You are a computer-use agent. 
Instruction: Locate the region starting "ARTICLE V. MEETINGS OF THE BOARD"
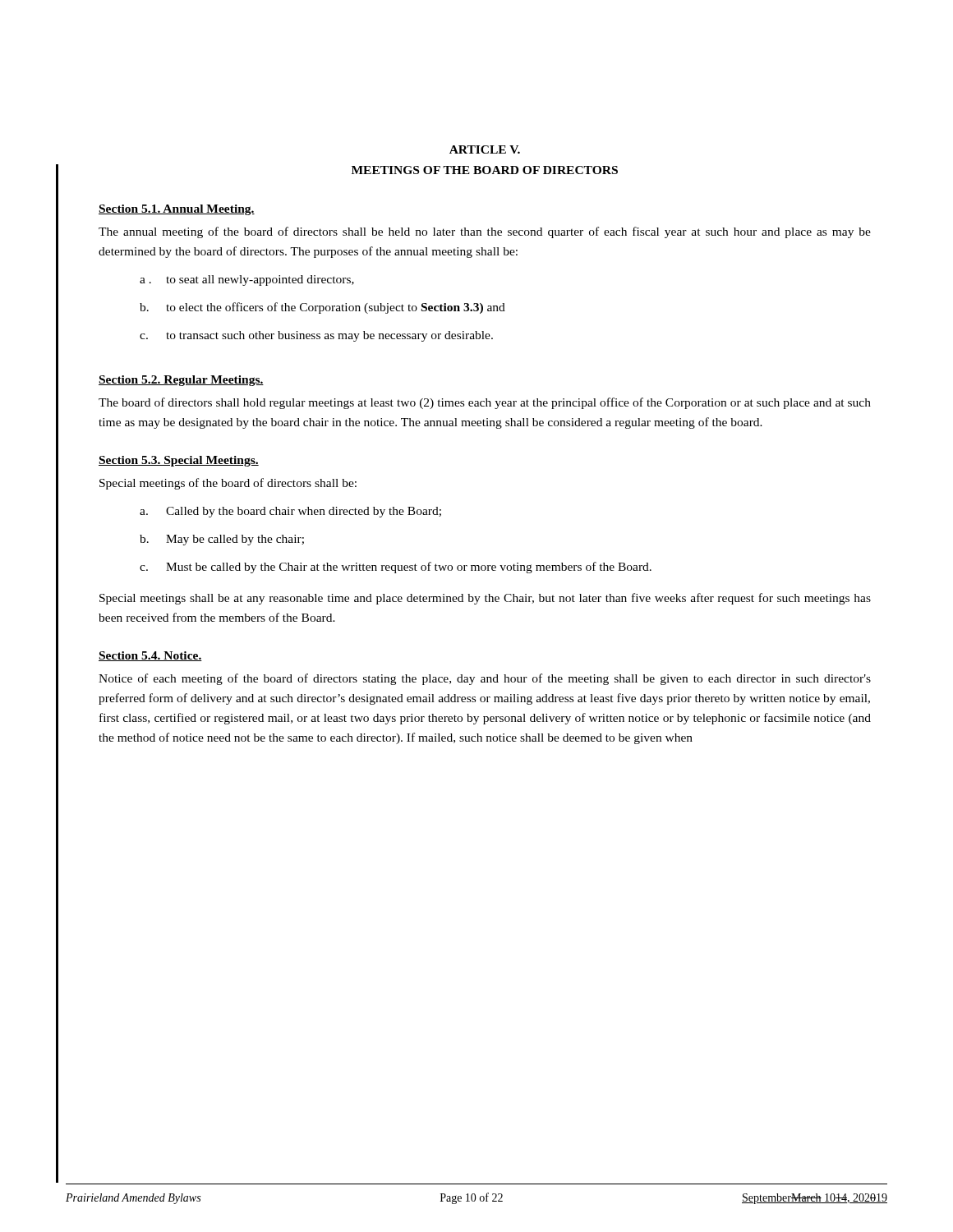coord(485,159)
